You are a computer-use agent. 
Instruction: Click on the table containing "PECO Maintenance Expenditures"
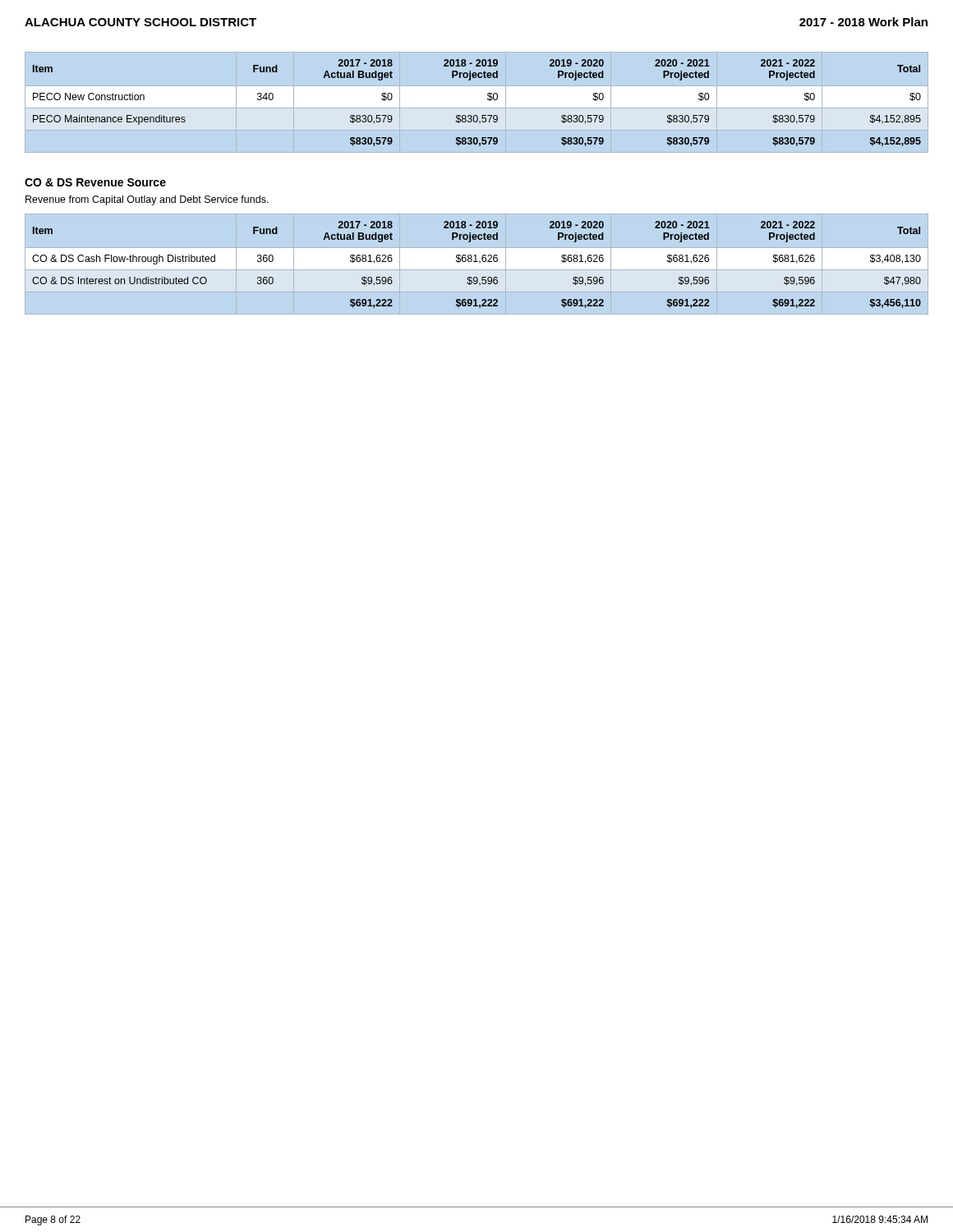[476, 102]
